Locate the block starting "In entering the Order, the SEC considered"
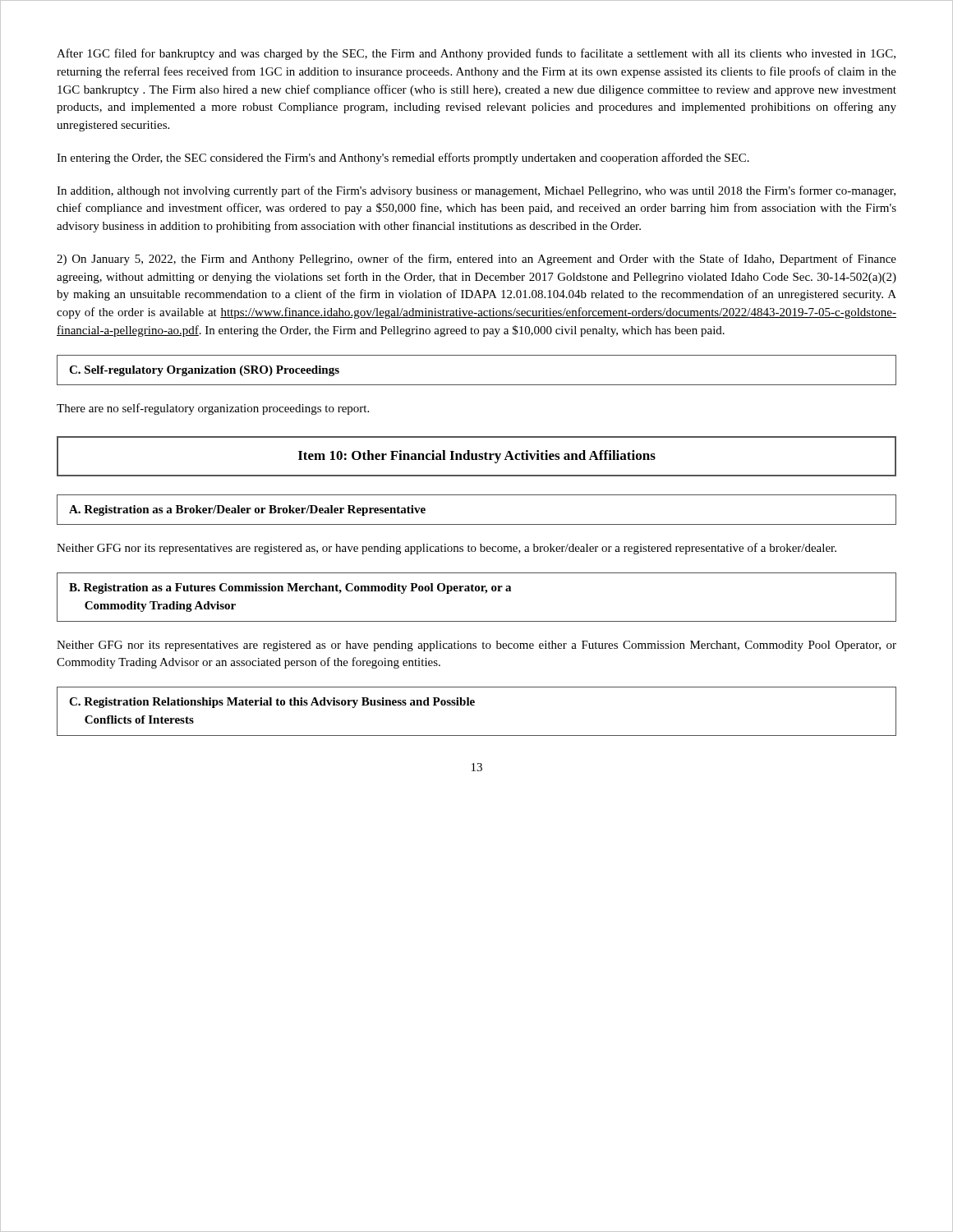 click(x=403, y=158)
